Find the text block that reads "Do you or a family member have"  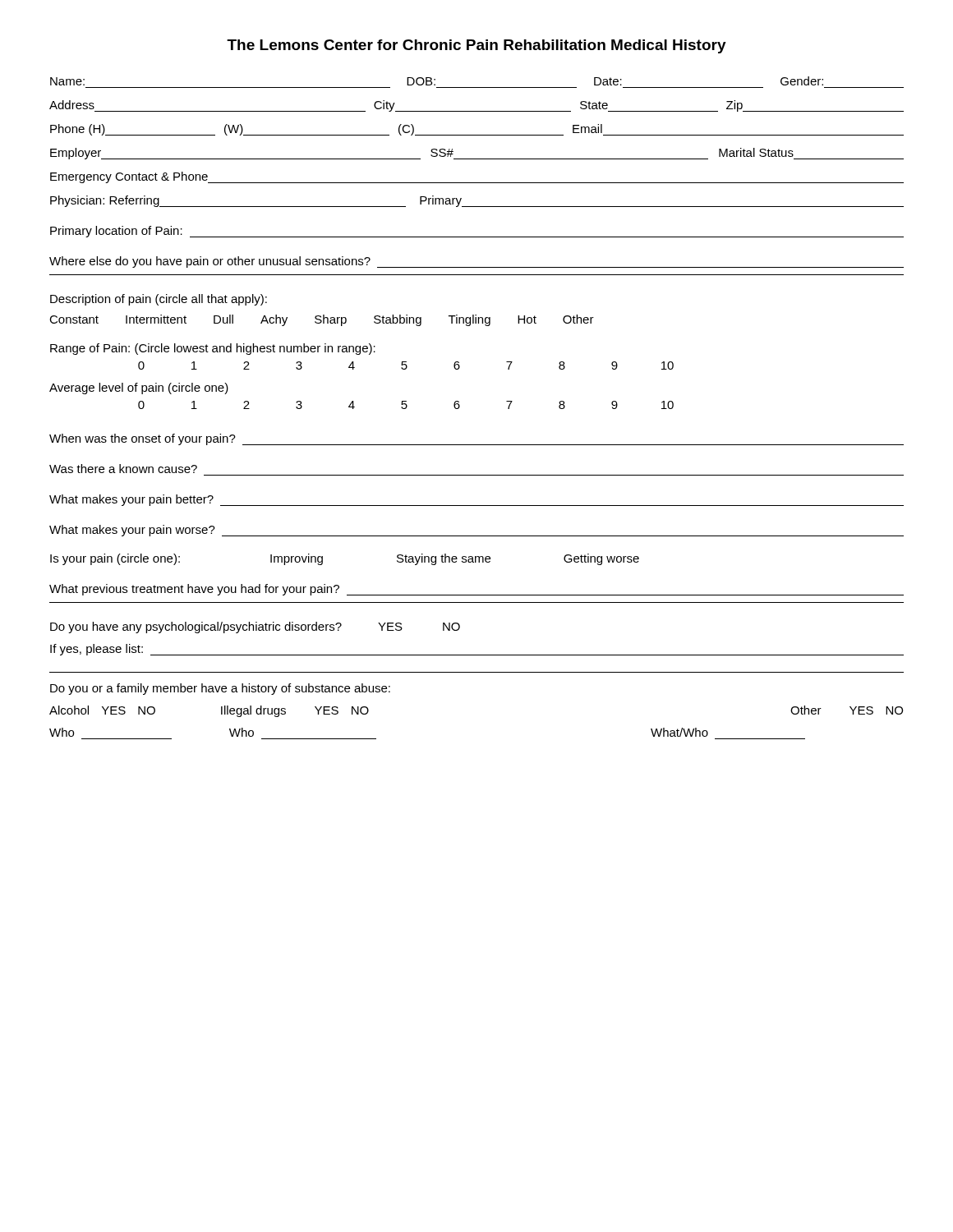220,688
